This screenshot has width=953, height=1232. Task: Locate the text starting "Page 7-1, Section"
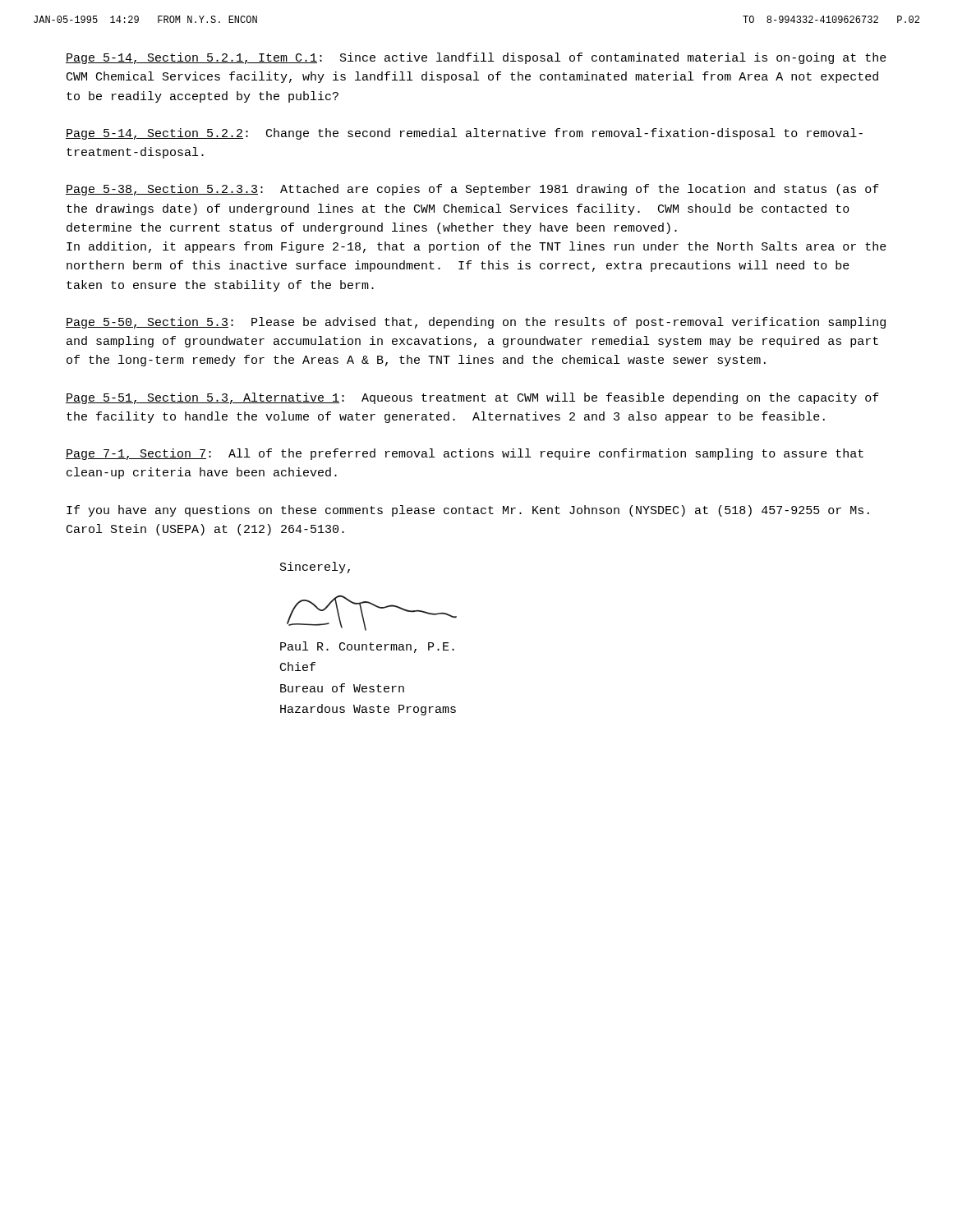(465, 464)
